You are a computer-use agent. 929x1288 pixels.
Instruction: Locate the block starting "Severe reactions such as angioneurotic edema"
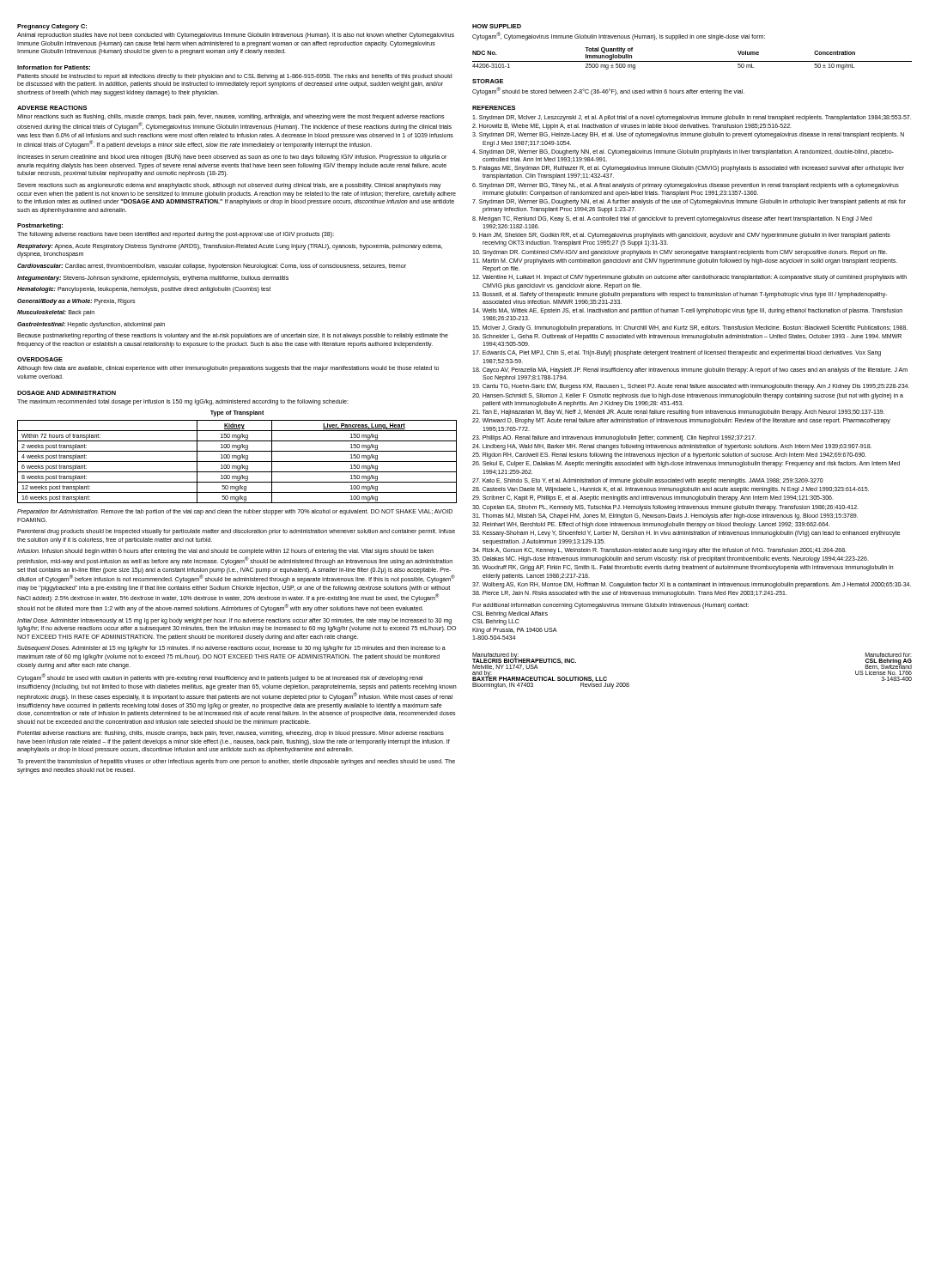click(237, 198)
